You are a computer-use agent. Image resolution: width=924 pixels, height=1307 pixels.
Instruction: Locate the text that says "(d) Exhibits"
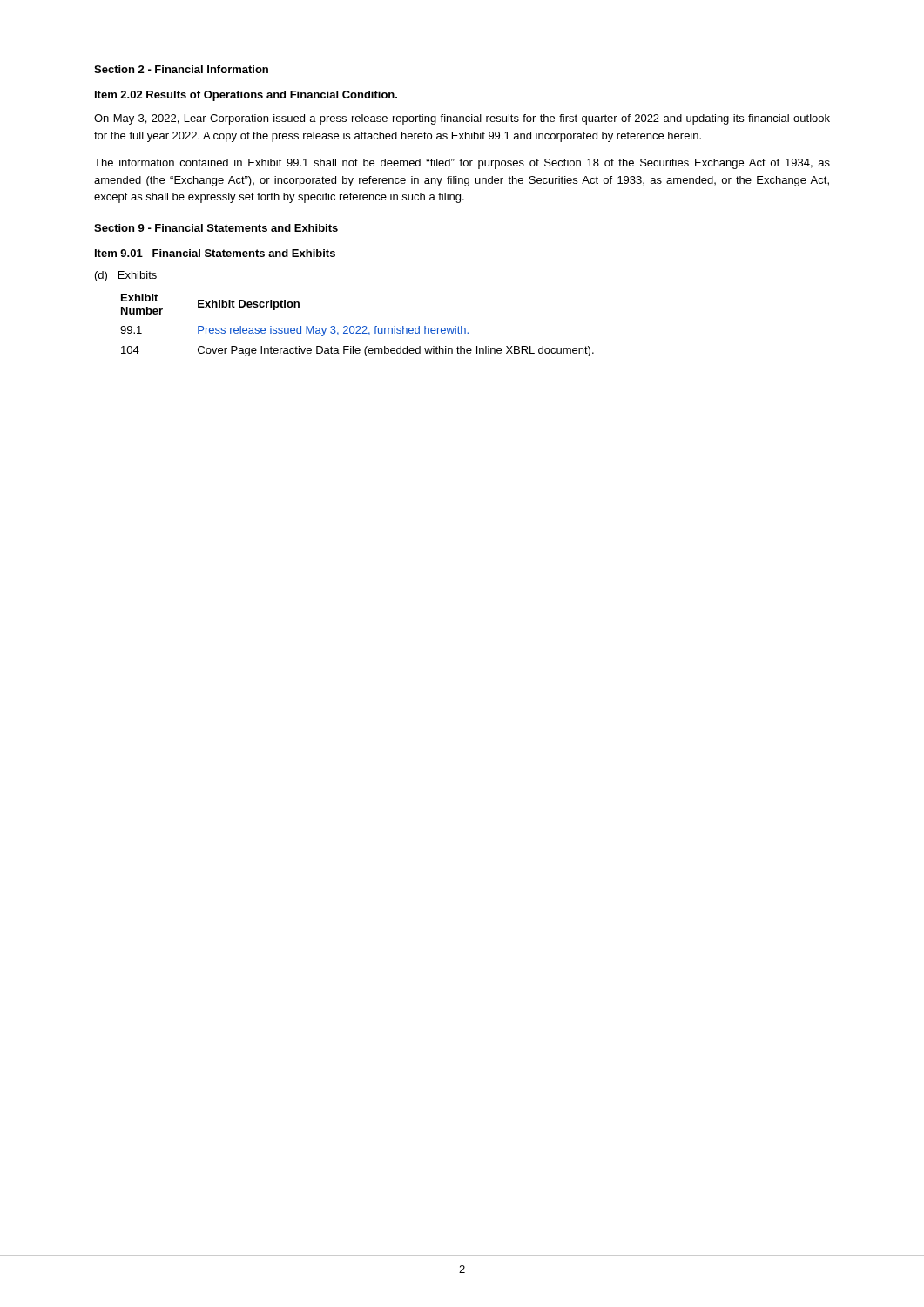pyautogui.click(x=126, y=274)
